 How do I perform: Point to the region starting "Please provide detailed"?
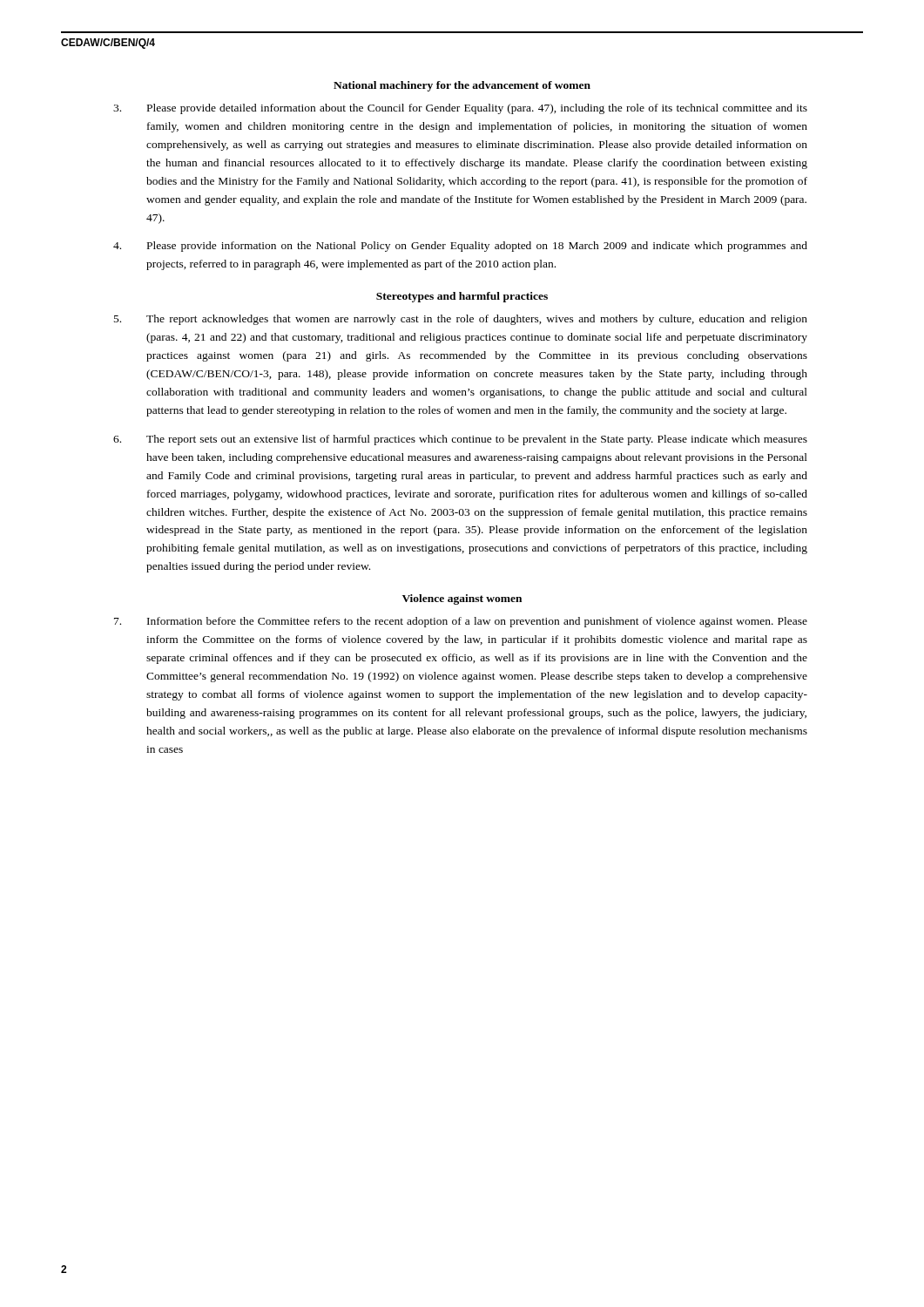pos(460,163)
